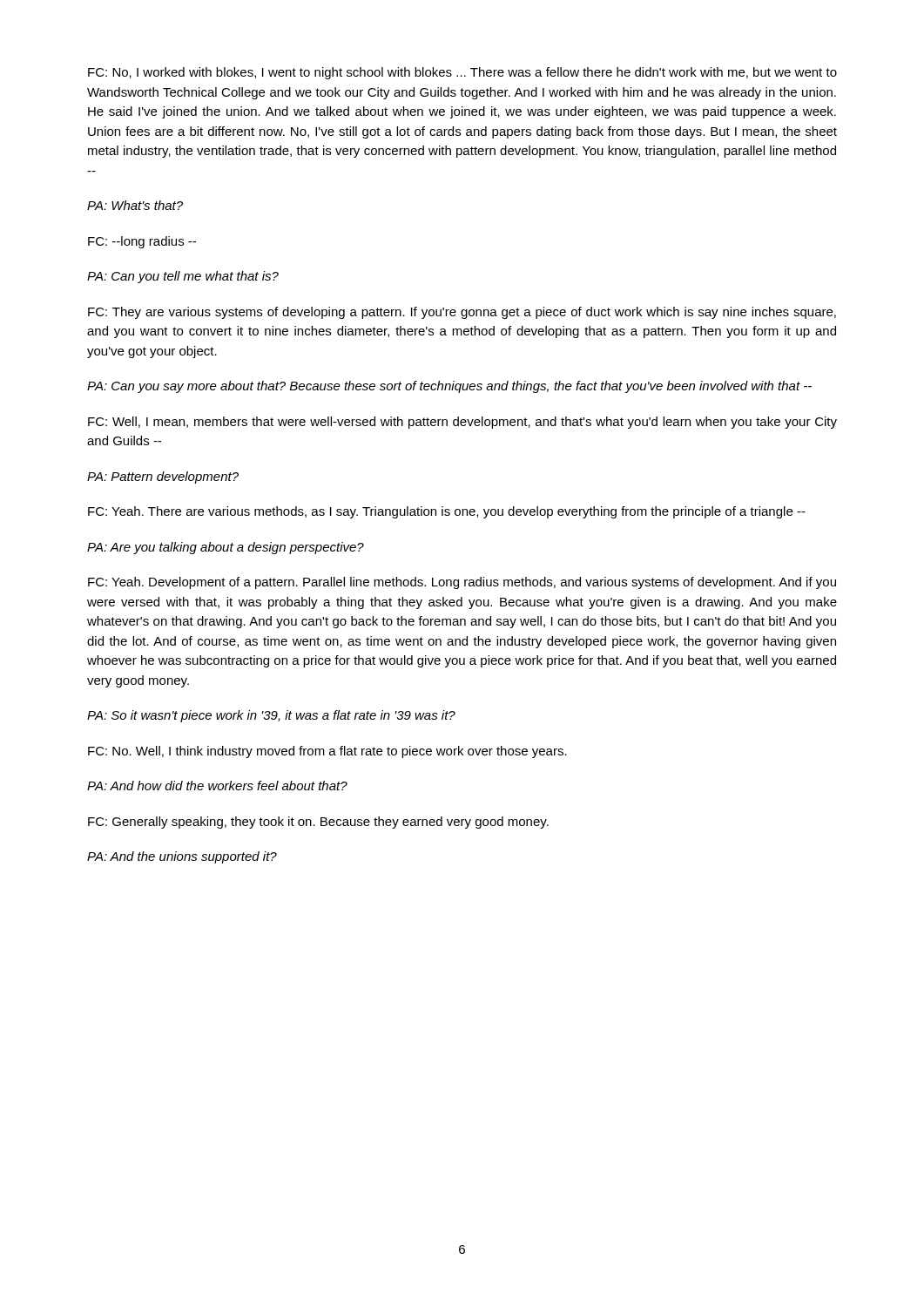Click on the text block that says "FC: Well, I mean, members that"
The width and height of the screenshot is (924, 1307).
tap(462, 431)
